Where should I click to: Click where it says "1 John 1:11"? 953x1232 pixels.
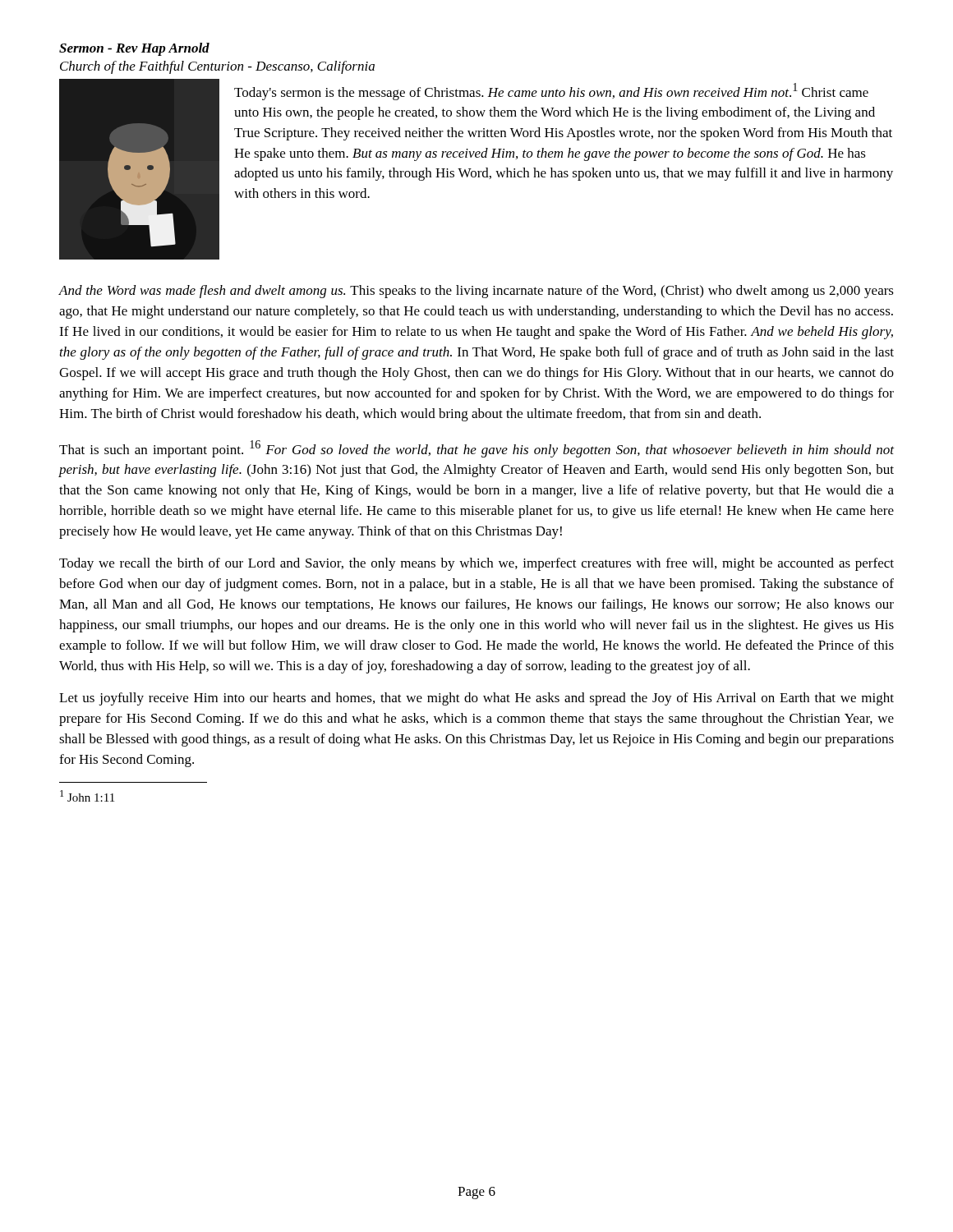(x=87, y=796)
